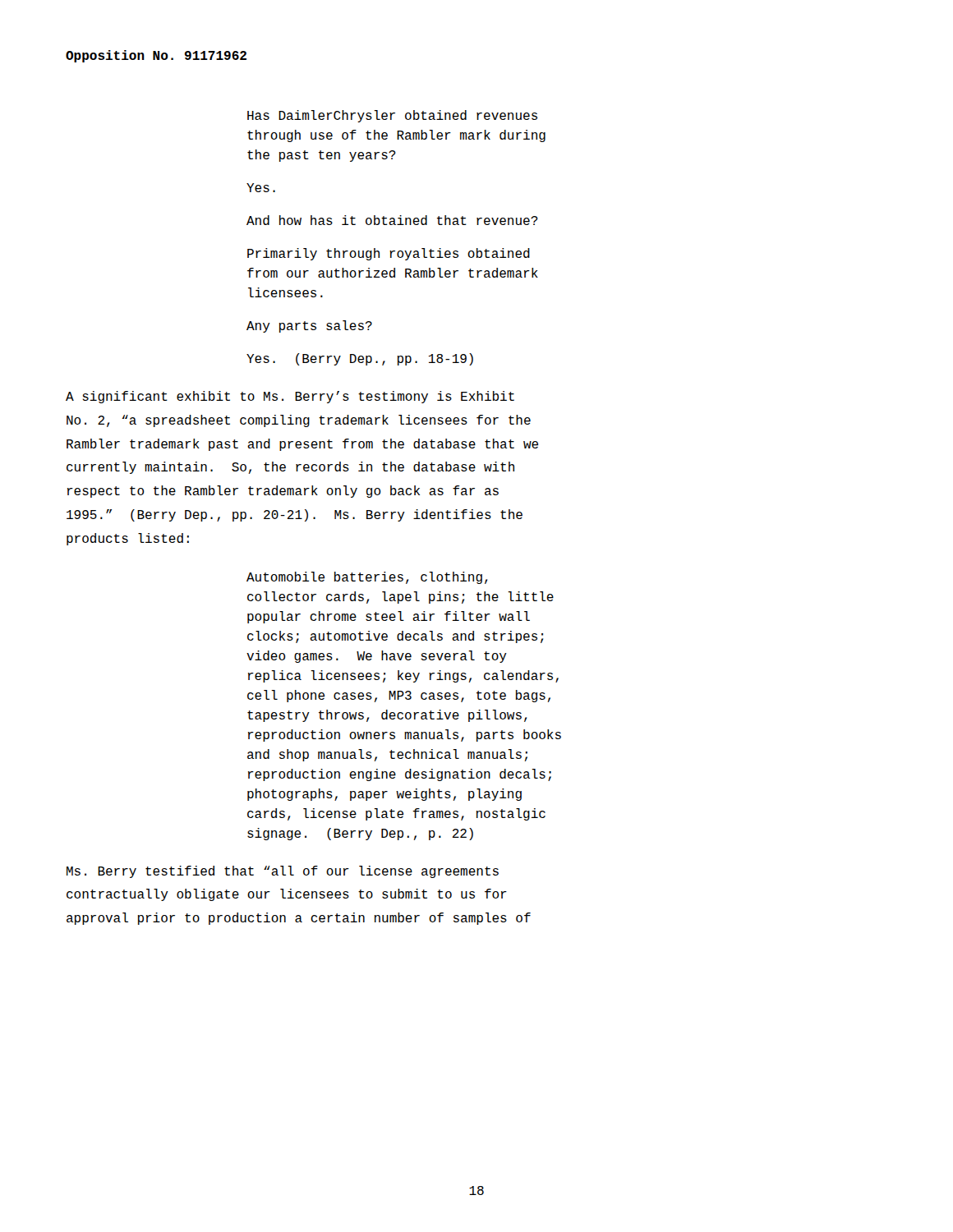Locate the block starting "Has DaimlerChrysler obtained"
The height and width of the screenshot is (1232, 953).
pyautogui.click(x=396, y=136)
